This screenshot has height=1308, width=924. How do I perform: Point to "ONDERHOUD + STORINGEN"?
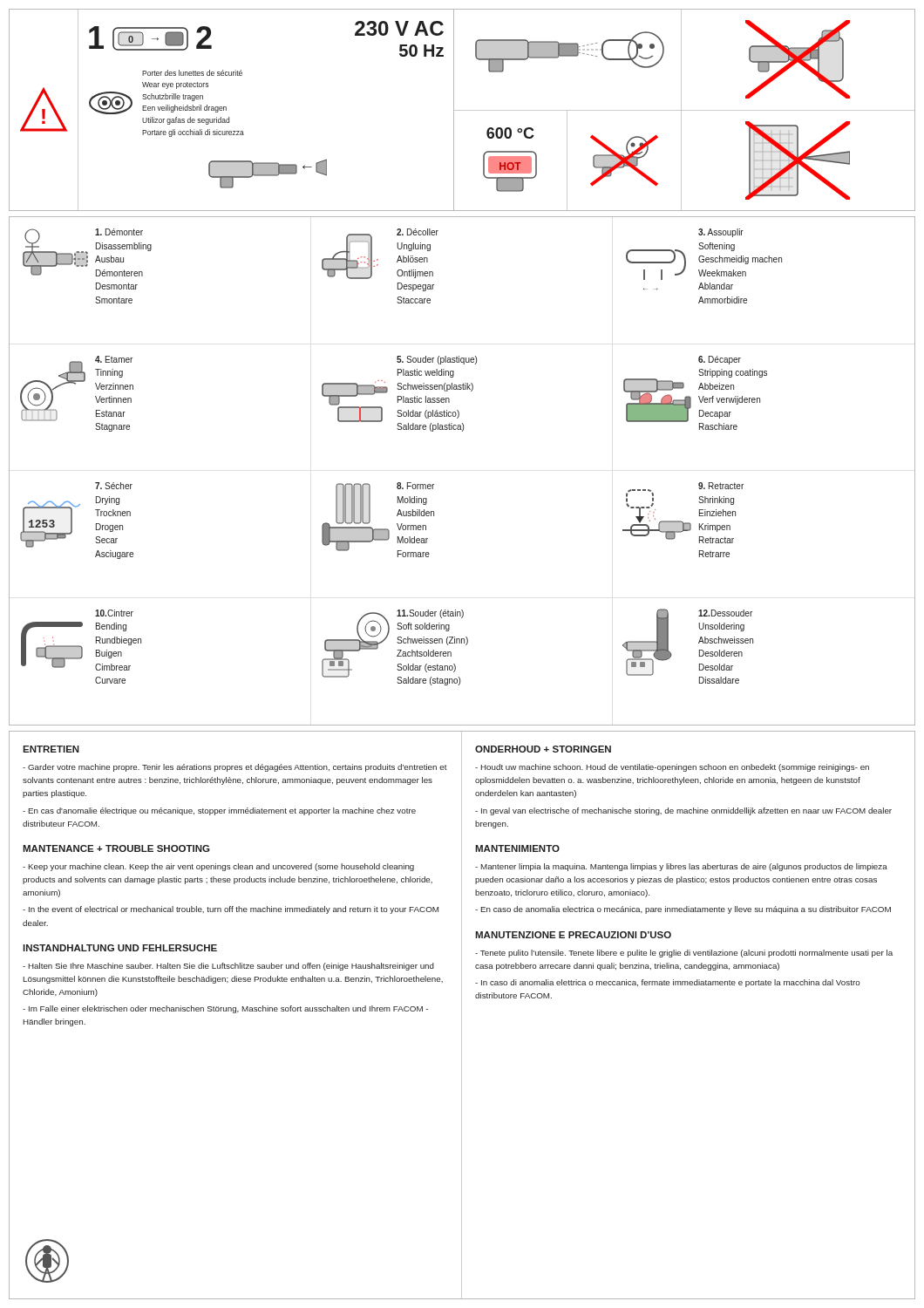(543, 749)
